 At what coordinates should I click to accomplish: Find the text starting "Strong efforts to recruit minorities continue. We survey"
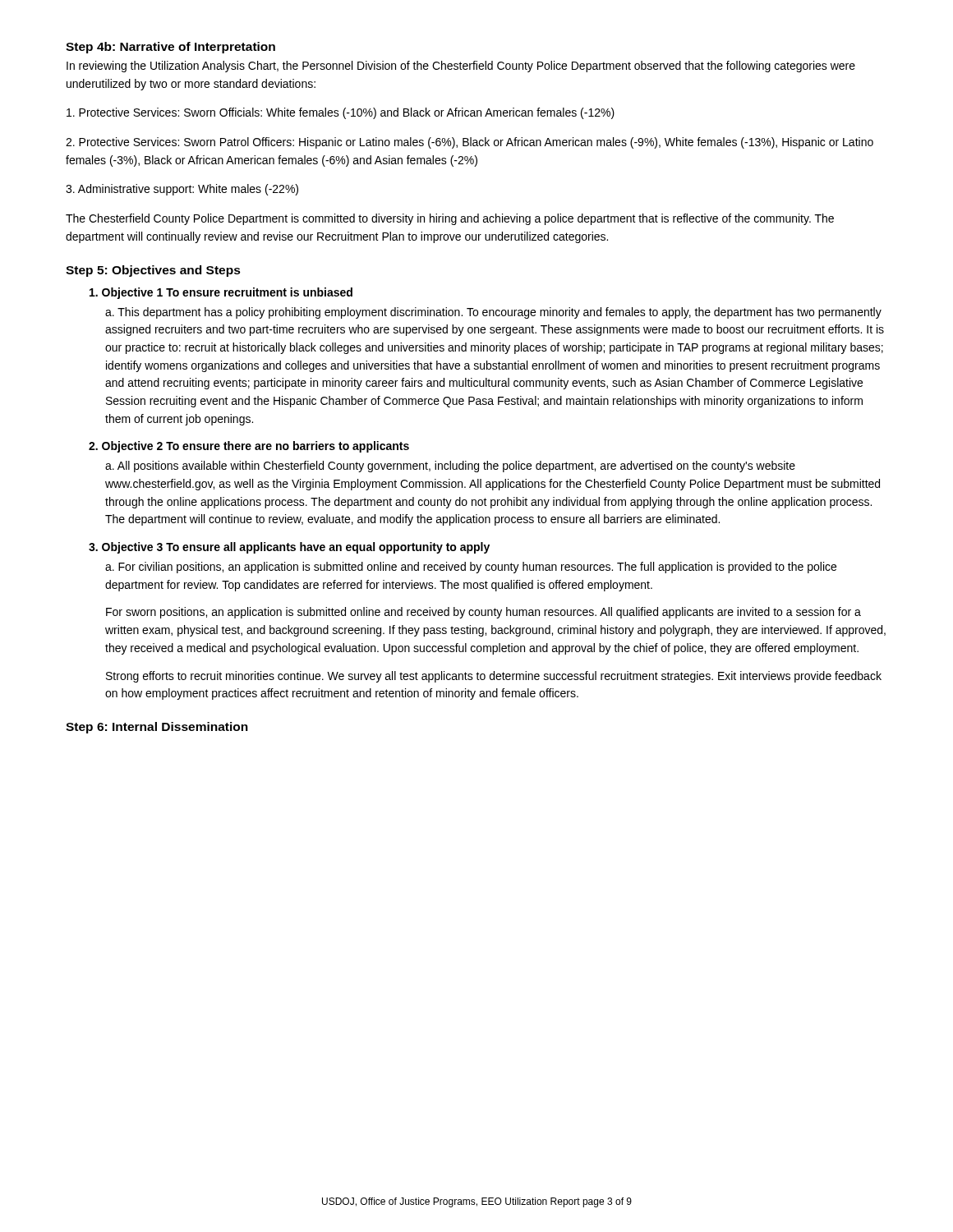[493, 684]
